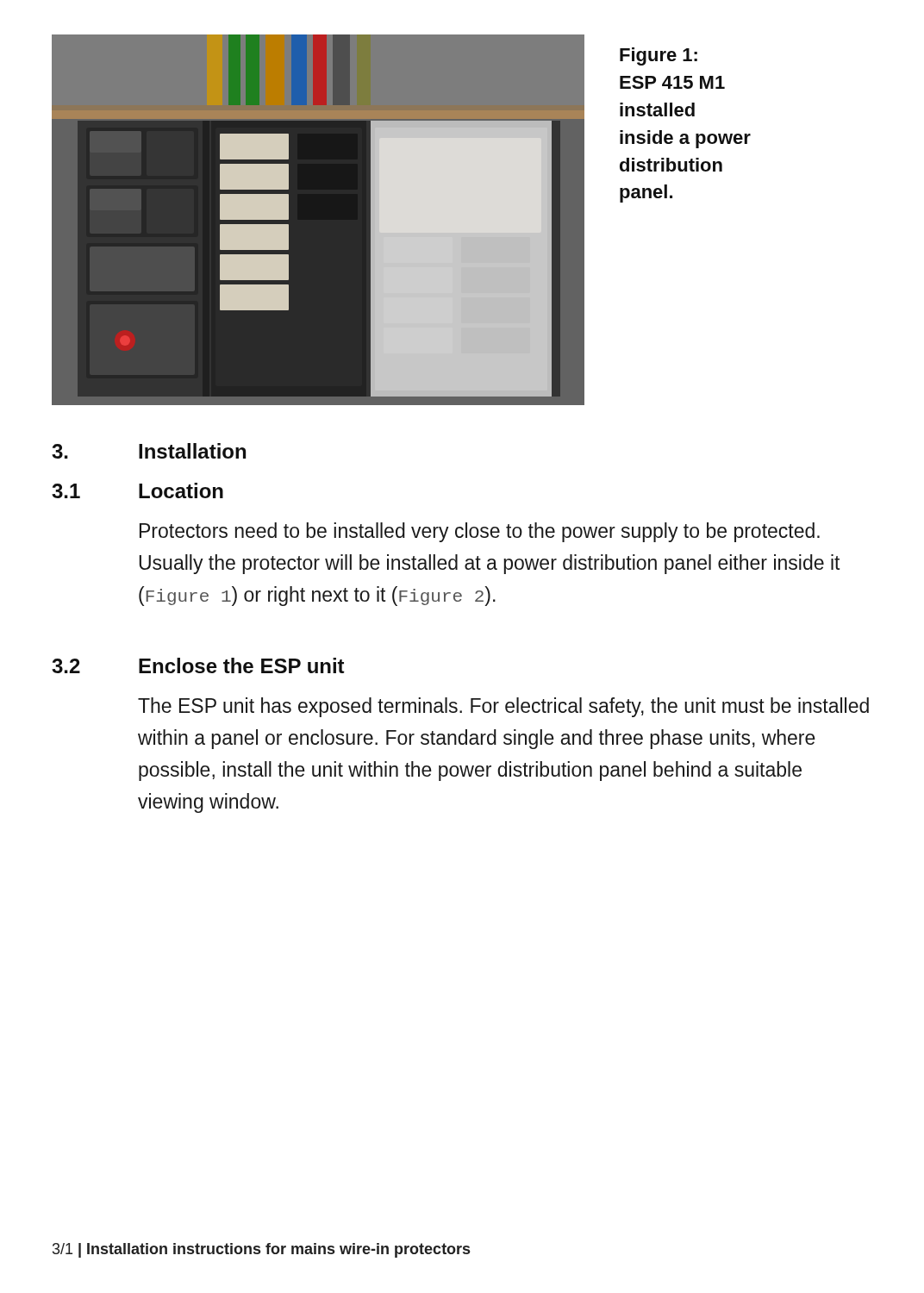Point to the element starting "3.1 Location"

pyautogui.click(x=138, y=491)
